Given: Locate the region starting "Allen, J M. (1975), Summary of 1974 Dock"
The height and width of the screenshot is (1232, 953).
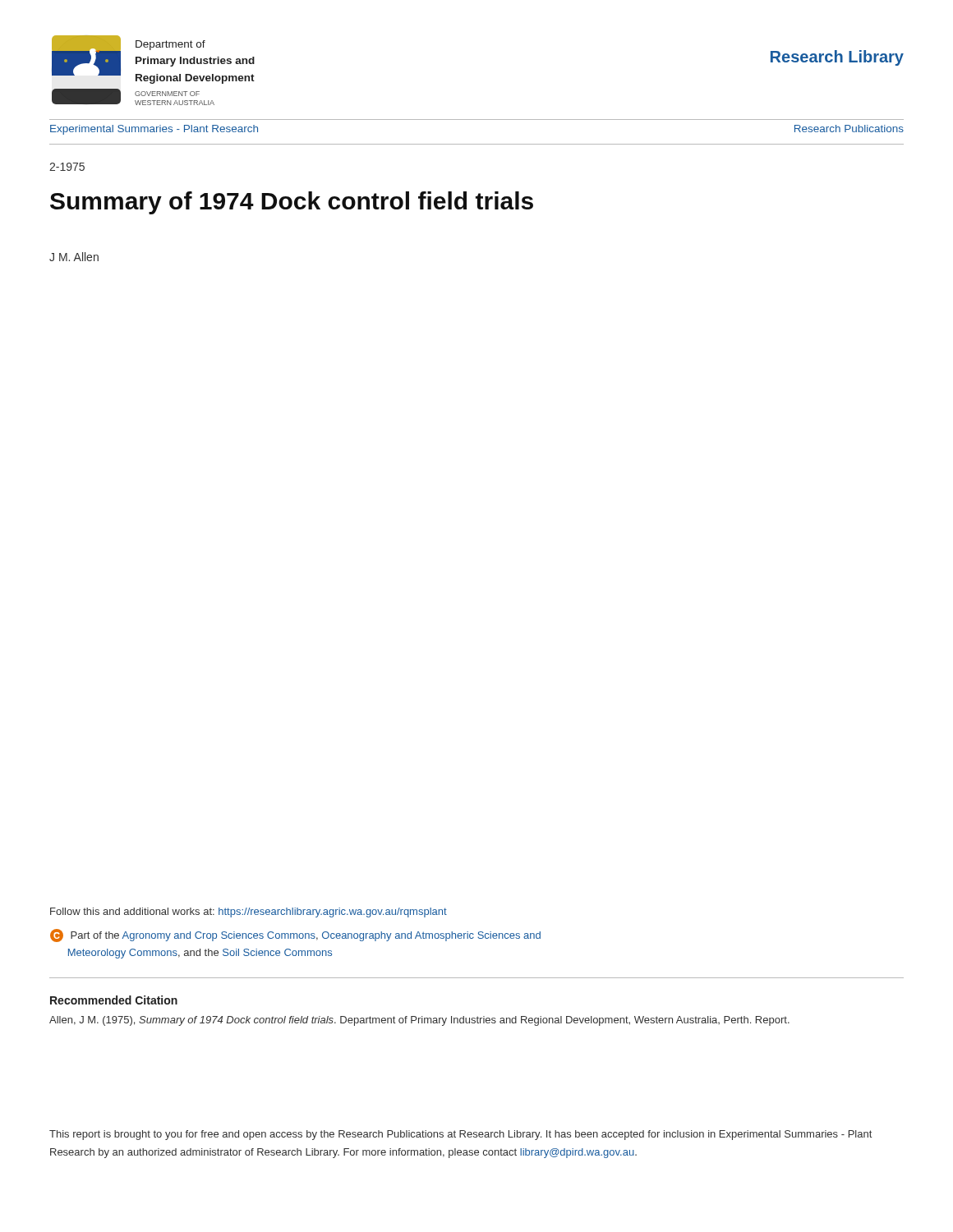Looking at the screenshot, I should [420, 1020].
